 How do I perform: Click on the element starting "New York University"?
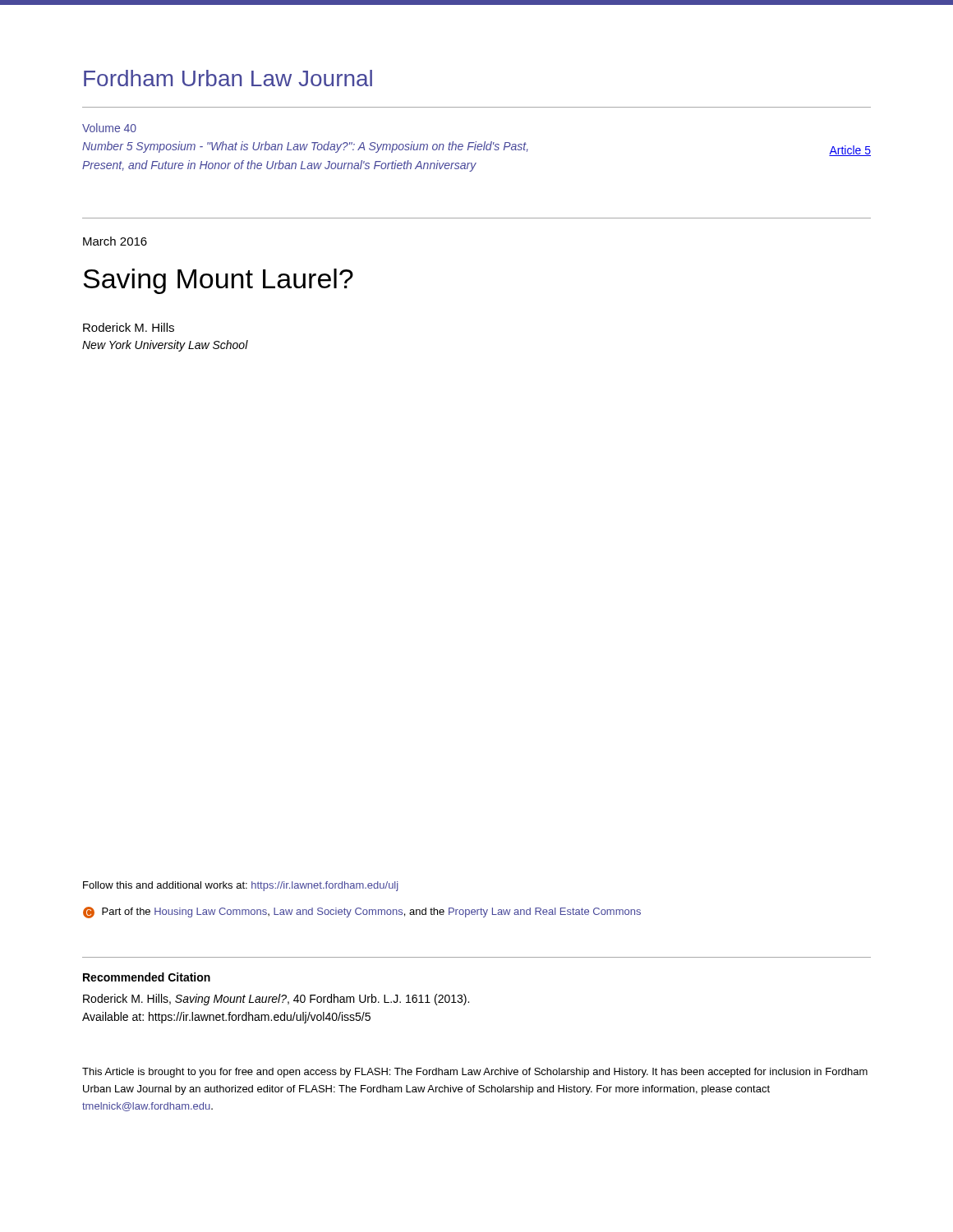tap(165, 345)
